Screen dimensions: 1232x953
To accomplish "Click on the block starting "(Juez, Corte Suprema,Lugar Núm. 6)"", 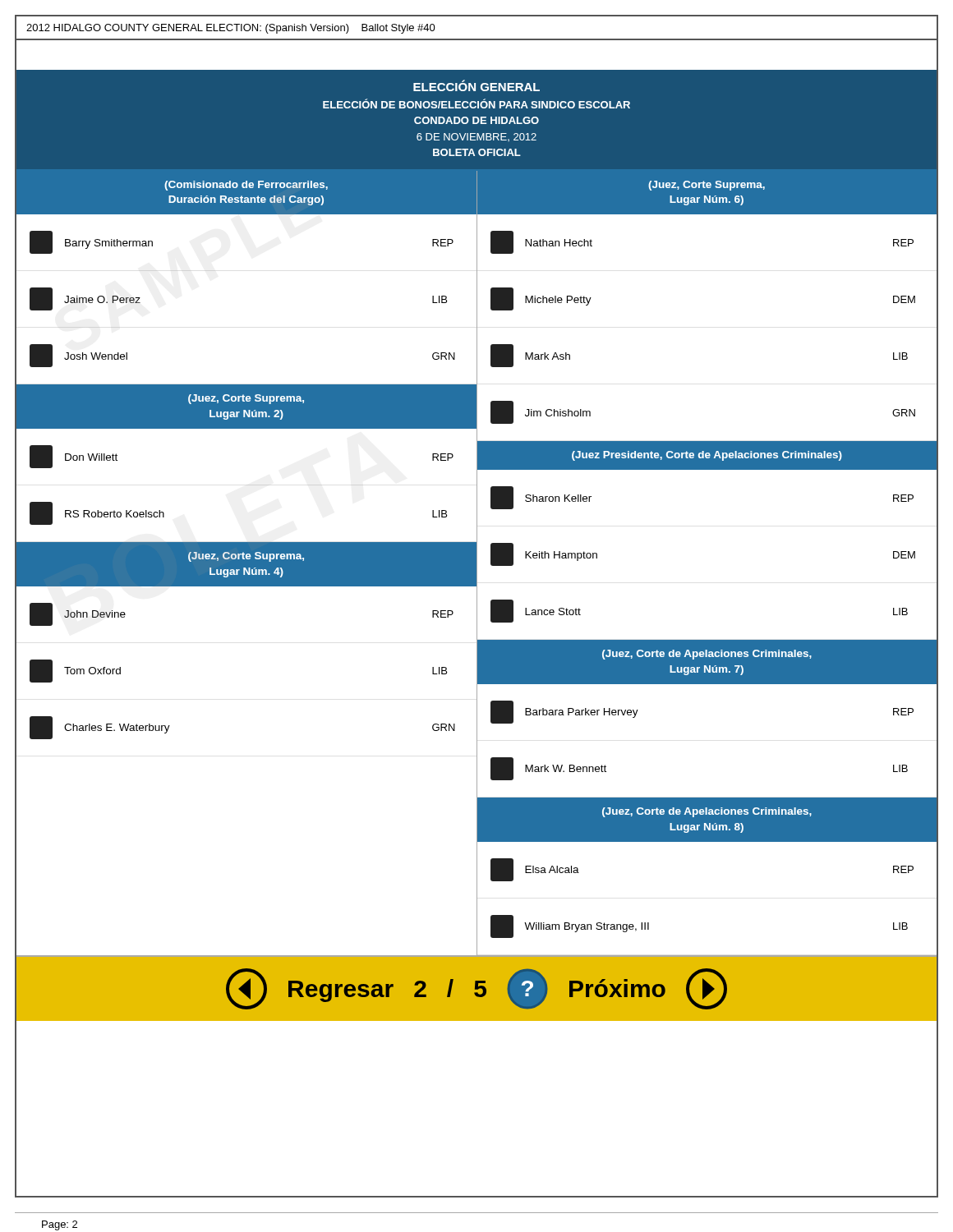I will [x=707, y=192].
